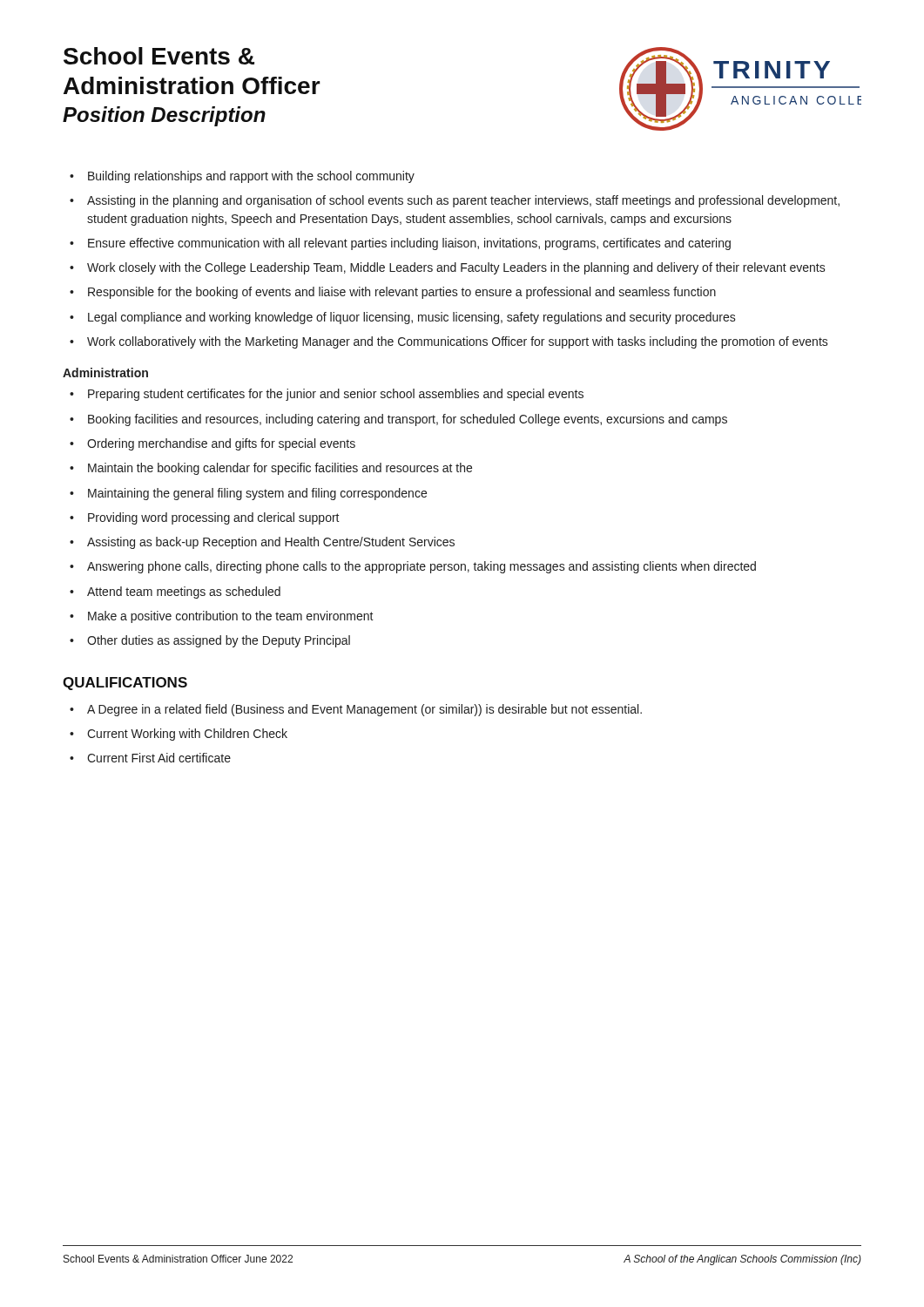Viewport: 924px width, 1307px height.
Task: Find the element starting "Make a positive"
Action: (x=230, y=616)
